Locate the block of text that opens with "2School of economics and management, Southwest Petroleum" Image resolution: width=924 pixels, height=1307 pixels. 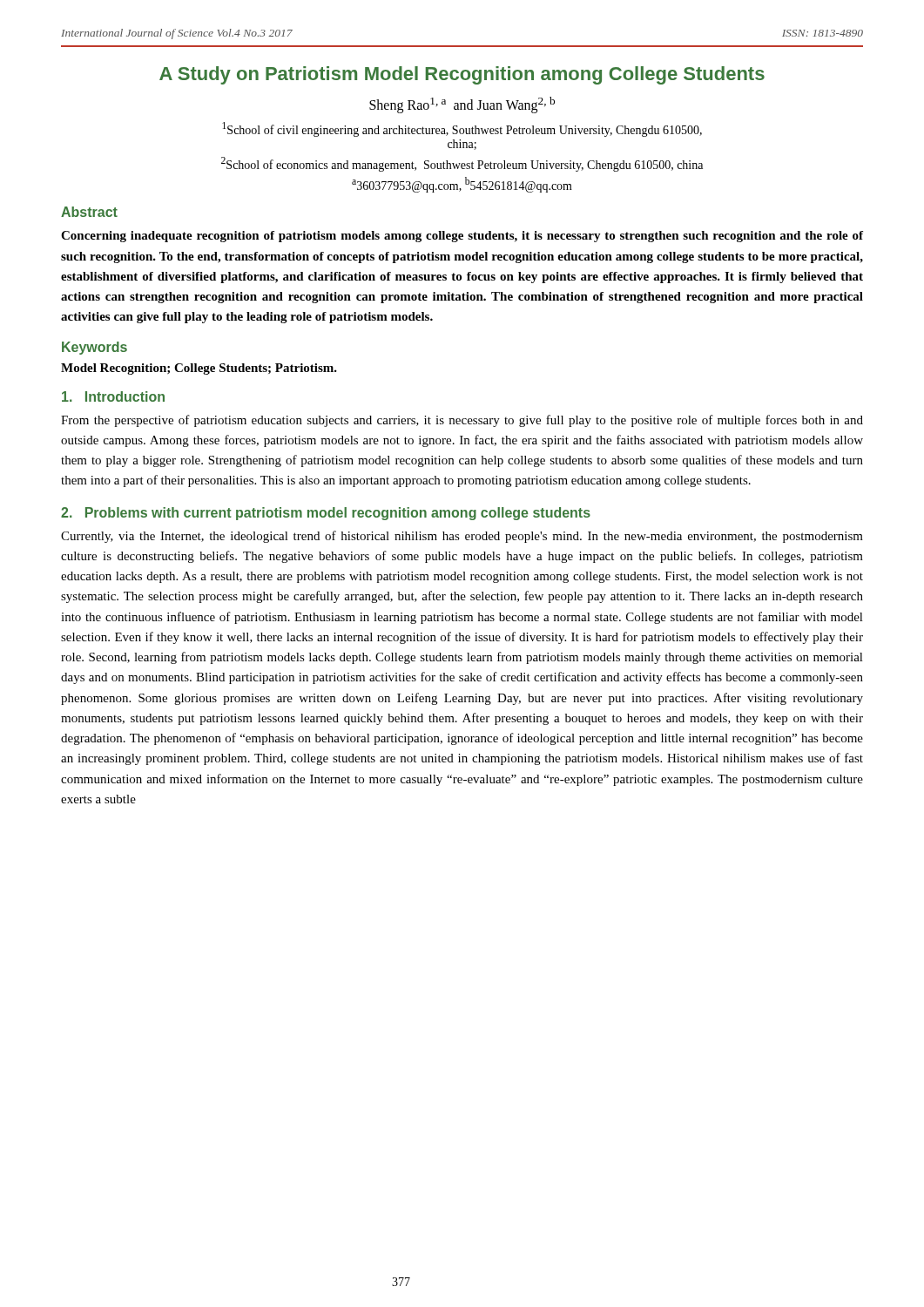point(462,163)
